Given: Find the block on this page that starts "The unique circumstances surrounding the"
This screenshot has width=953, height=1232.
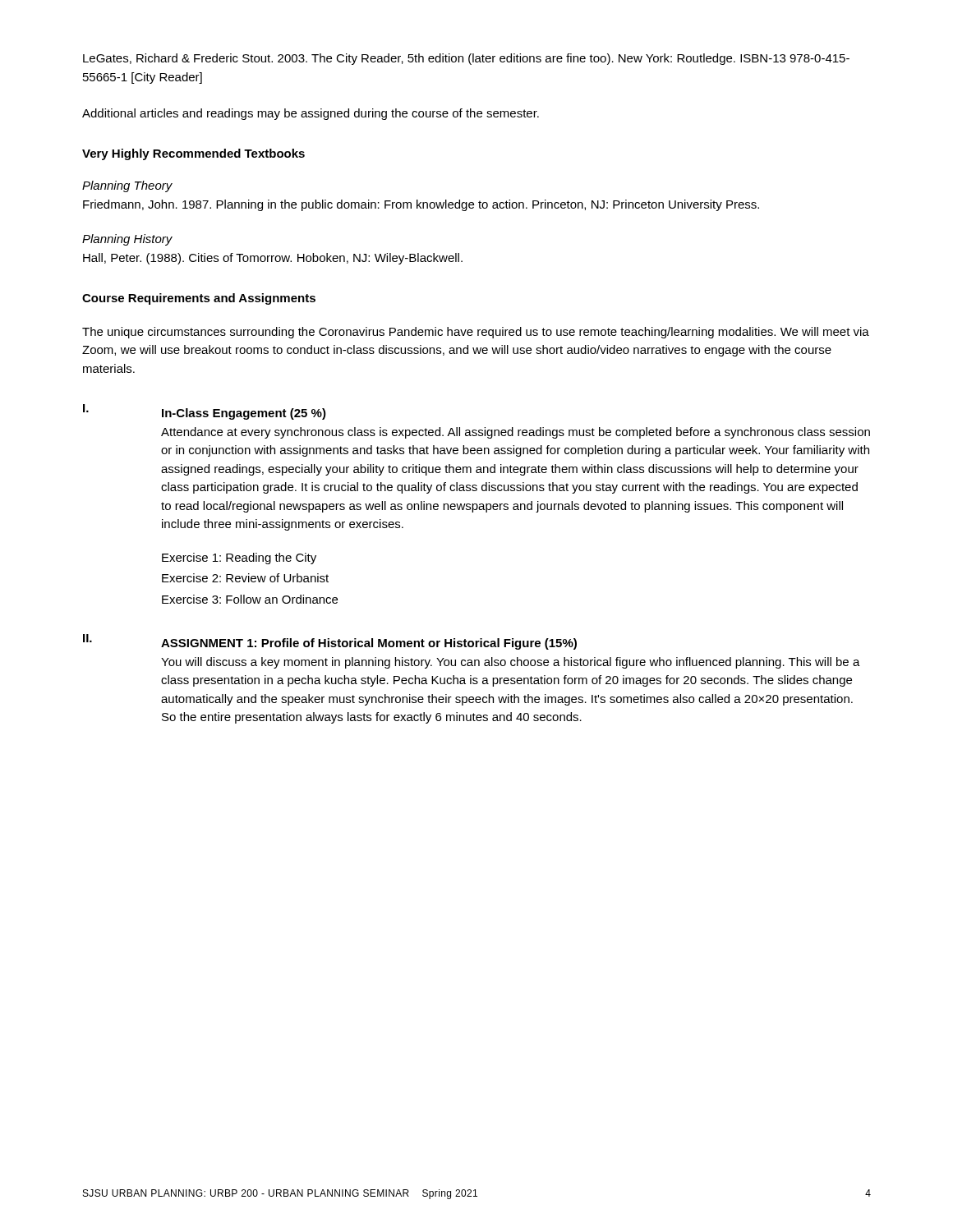Looking at the screenshot, I should [476, 349].
